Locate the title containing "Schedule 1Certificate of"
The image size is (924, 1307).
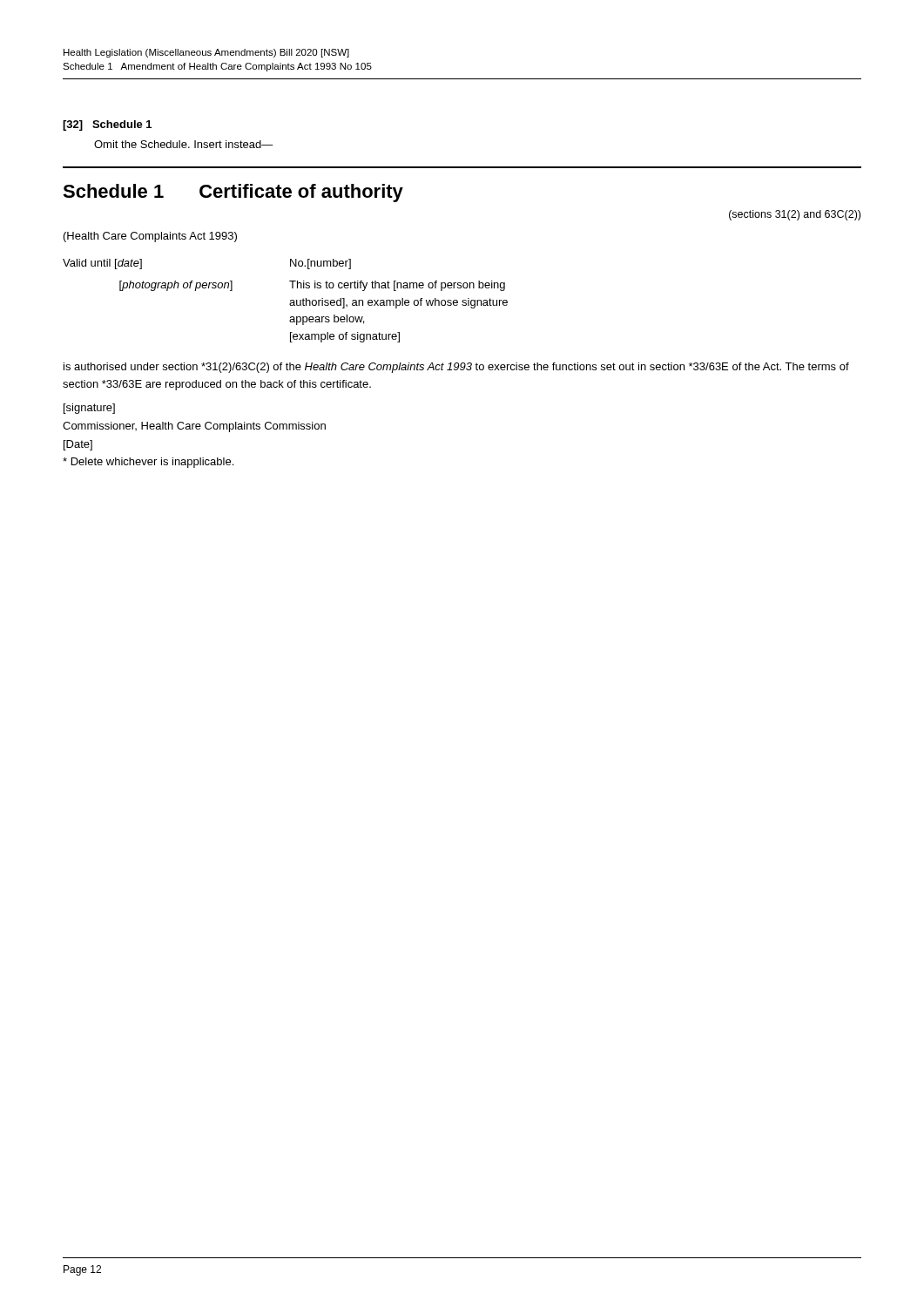click(233, 192)
